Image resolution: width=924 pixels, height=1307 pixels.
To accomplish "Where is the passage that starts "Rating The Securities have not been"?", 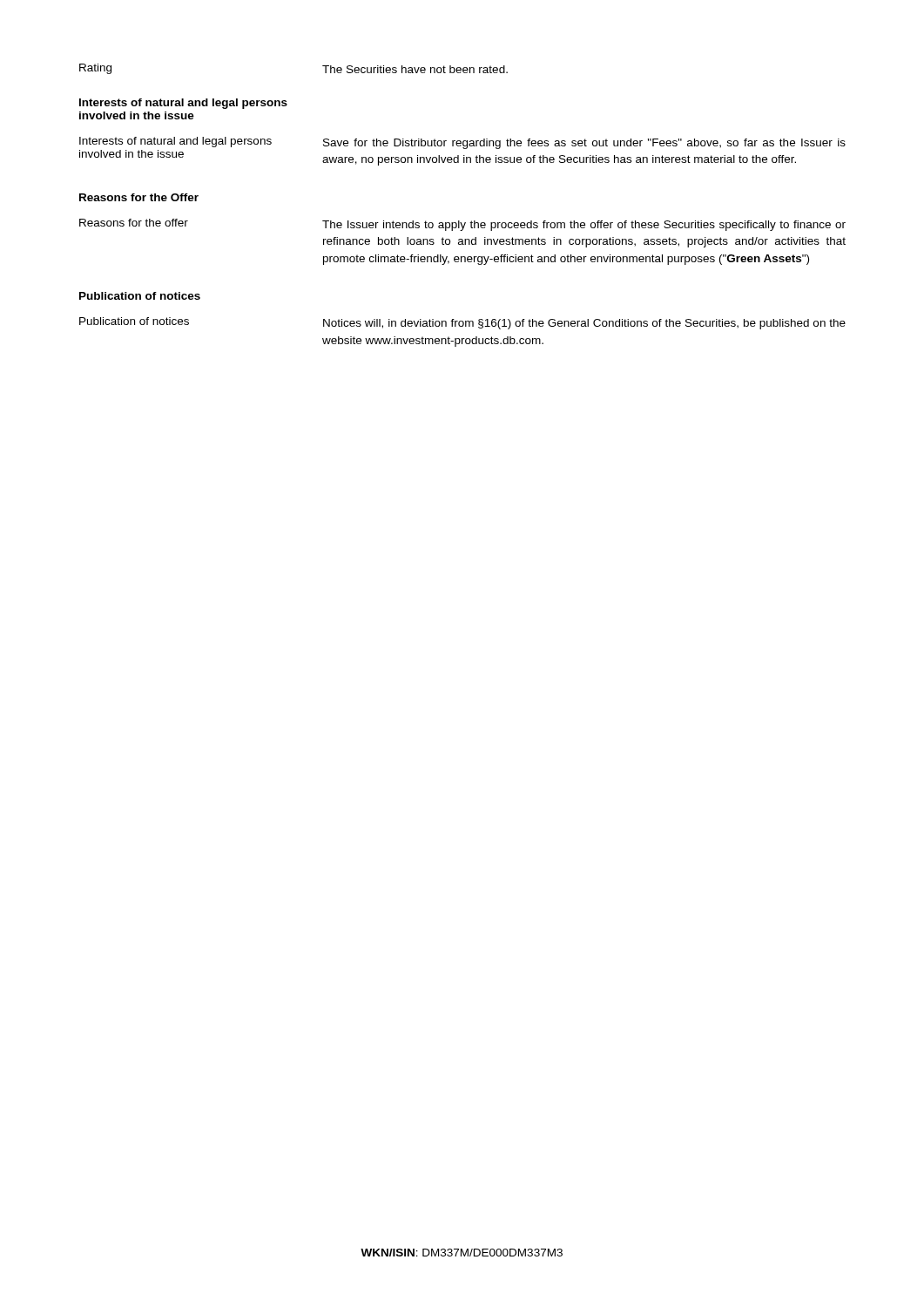I will [462, 70].
